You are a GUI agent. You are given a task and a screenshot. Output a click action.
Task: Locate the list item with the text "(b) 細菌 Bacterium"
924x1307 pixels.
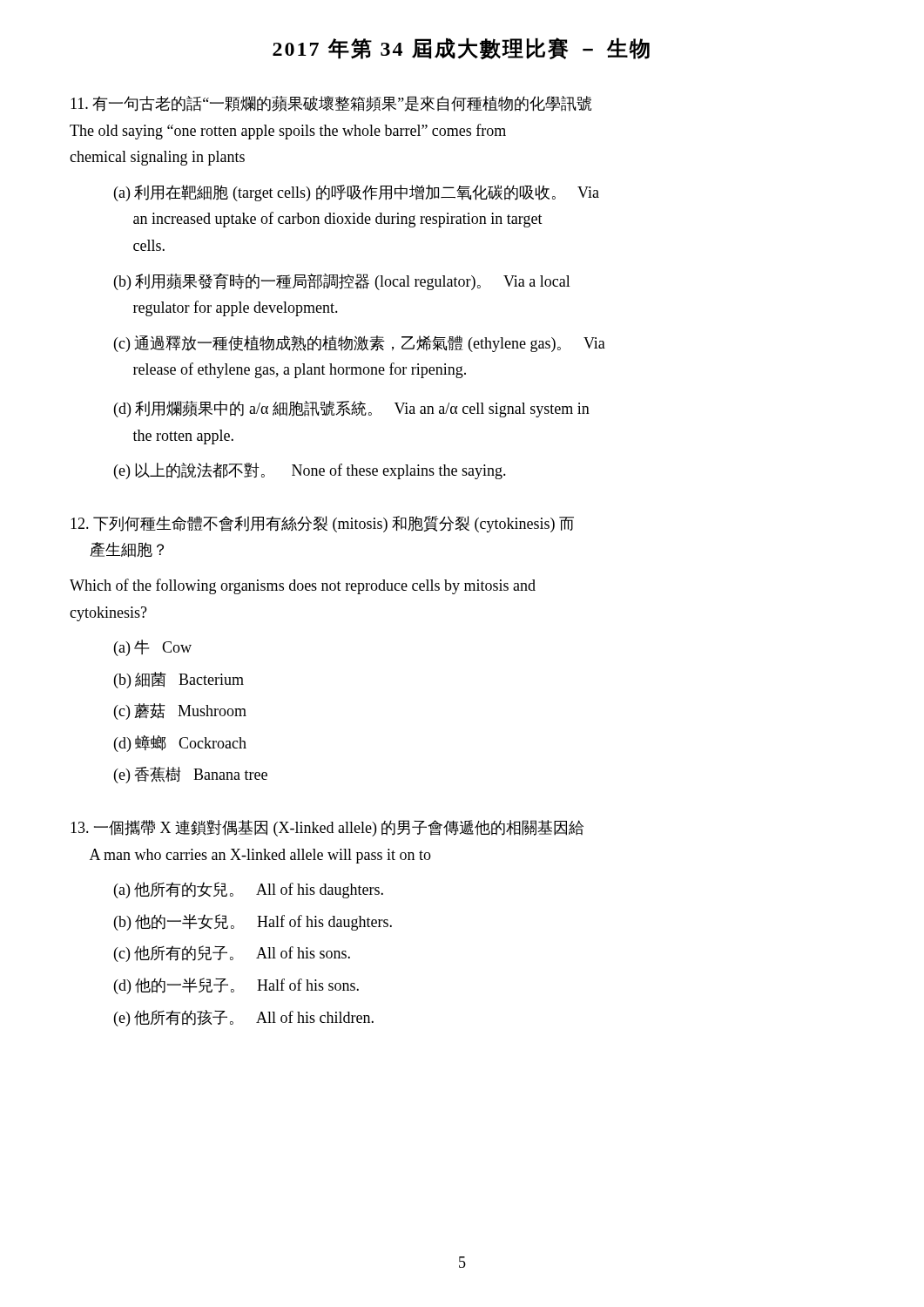point(179,679)
